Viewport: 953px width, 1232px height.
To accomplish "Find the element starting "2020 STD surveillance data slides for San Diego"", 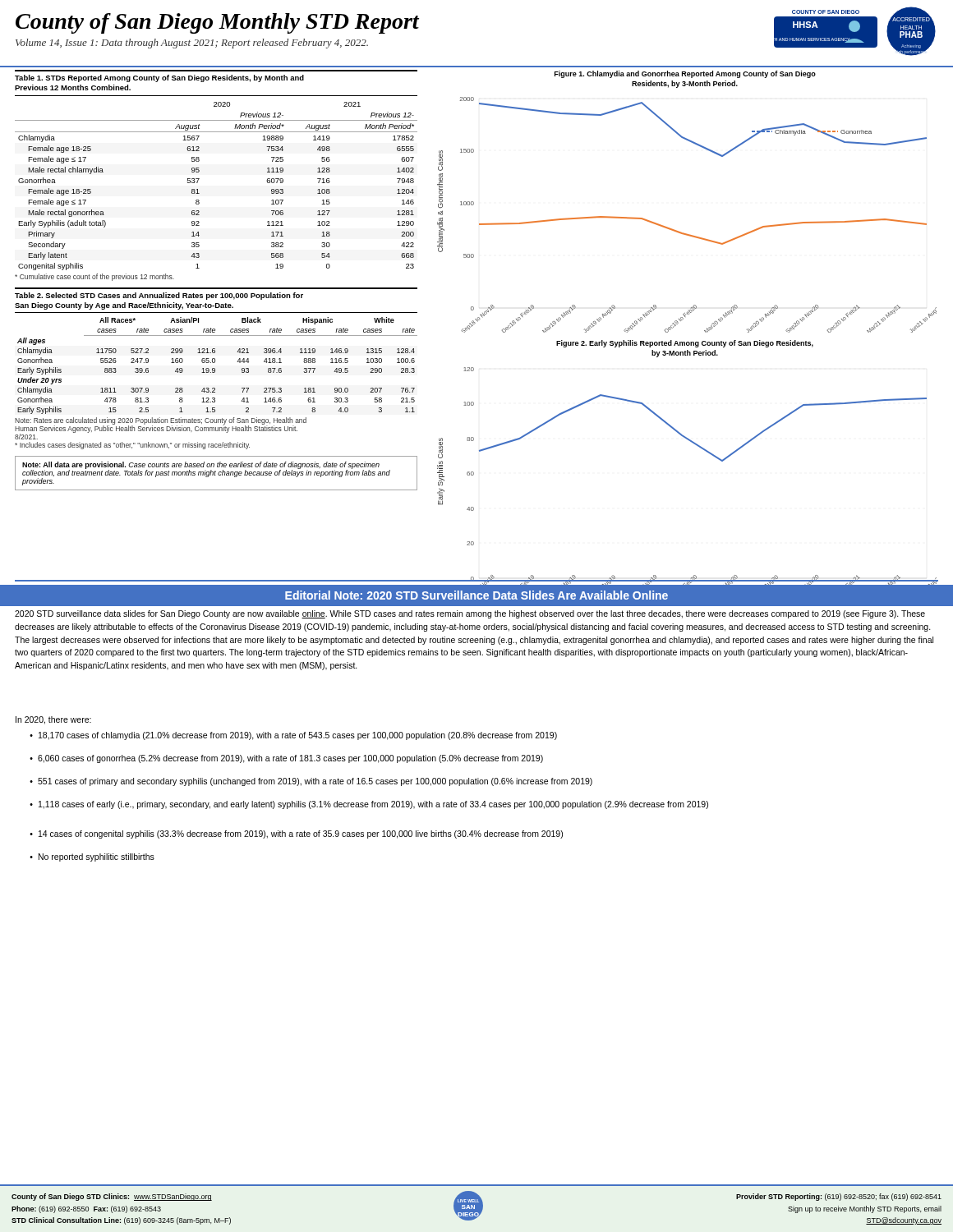I will click(x=474, y=639).
